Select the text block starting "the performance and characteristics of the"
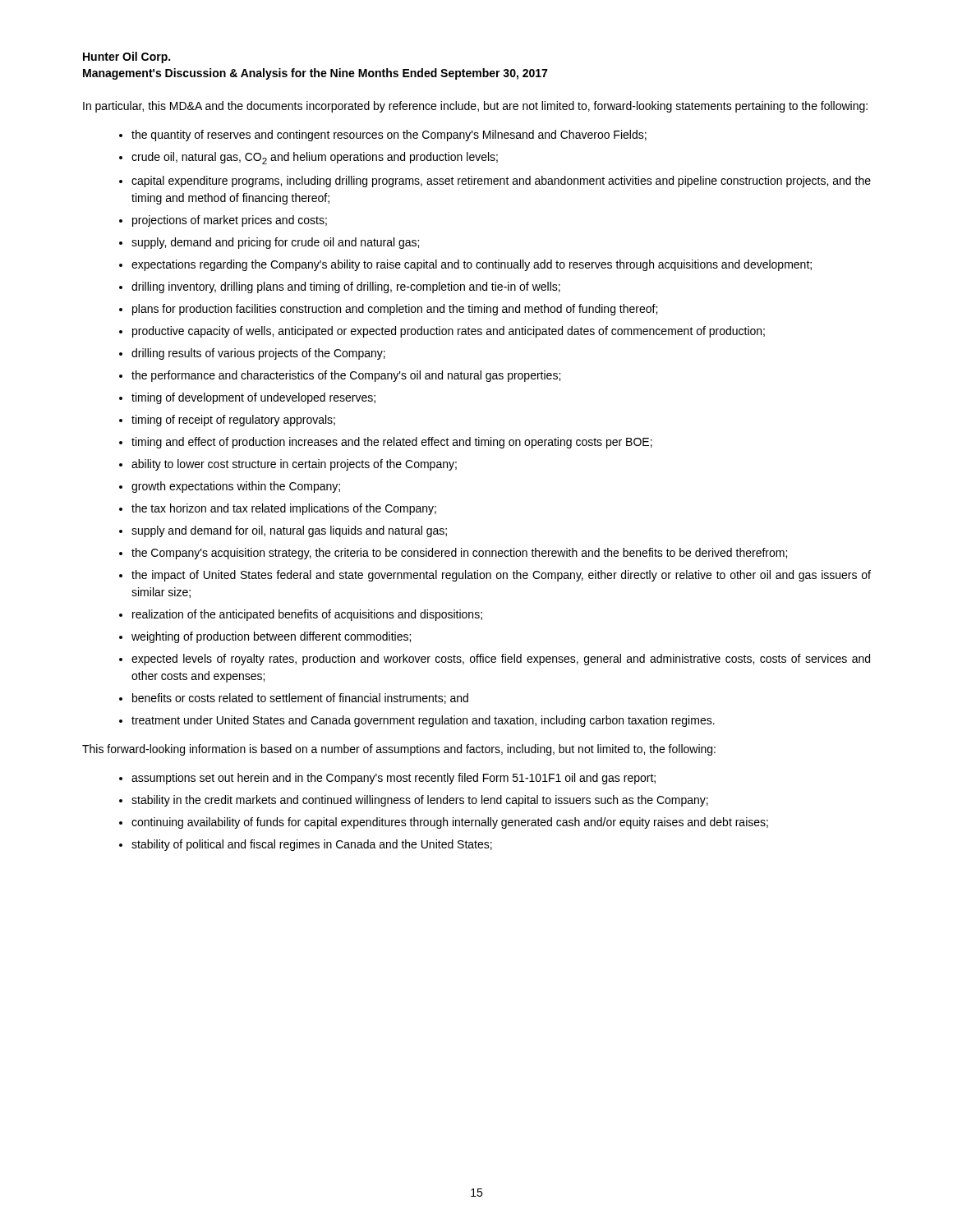This screenshot has height=1232, width=953. coord(346,376)
